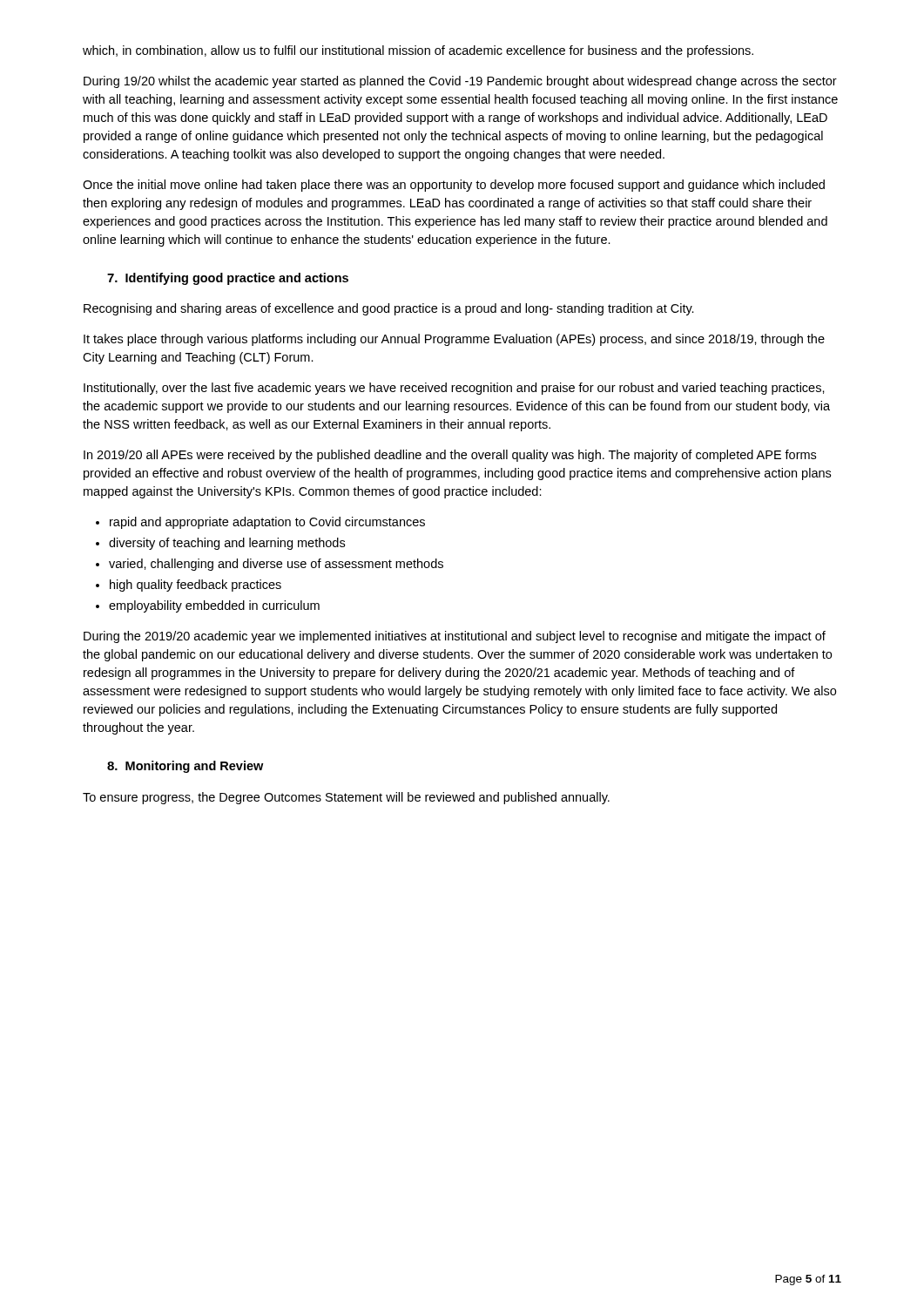Click on the passage starting "8. Monitoring and Review"
This screenshot has height=1307, width=924.
(x=185, y=767)
